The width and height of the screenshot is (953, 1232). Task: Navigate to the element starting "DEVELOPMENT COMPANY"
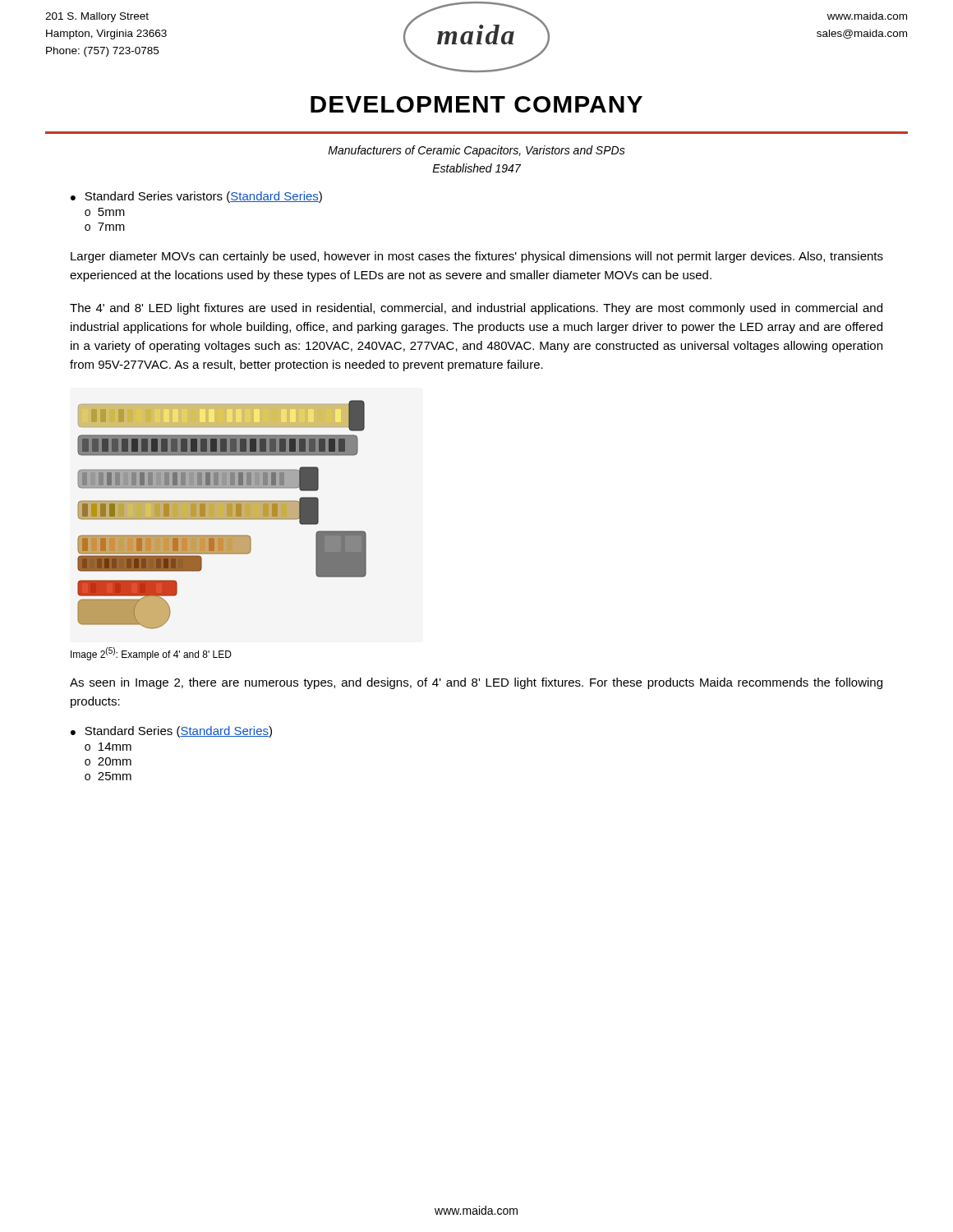point(476,104)
